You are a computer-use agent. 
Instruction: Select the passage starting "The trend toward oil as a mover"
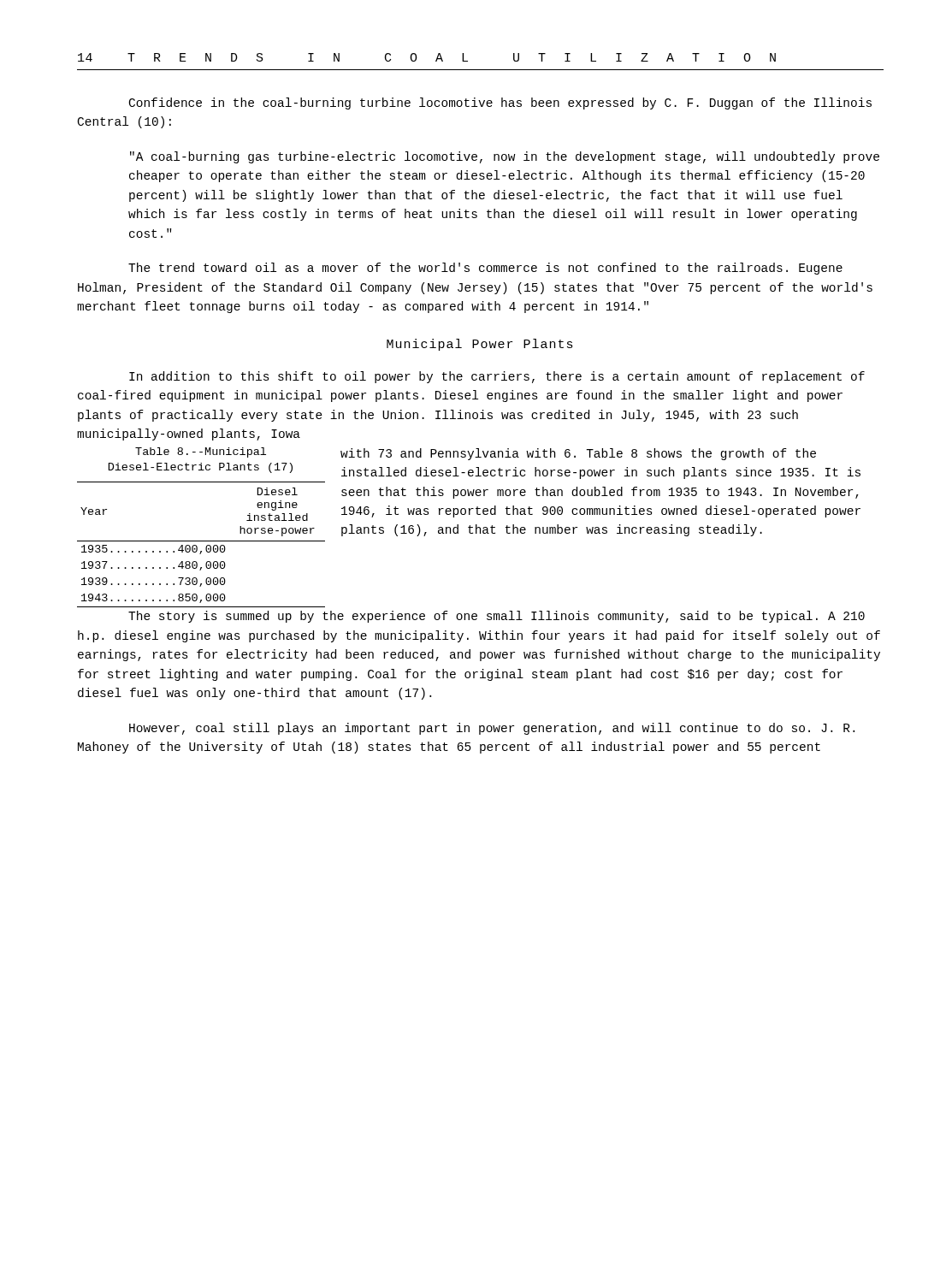475,288
